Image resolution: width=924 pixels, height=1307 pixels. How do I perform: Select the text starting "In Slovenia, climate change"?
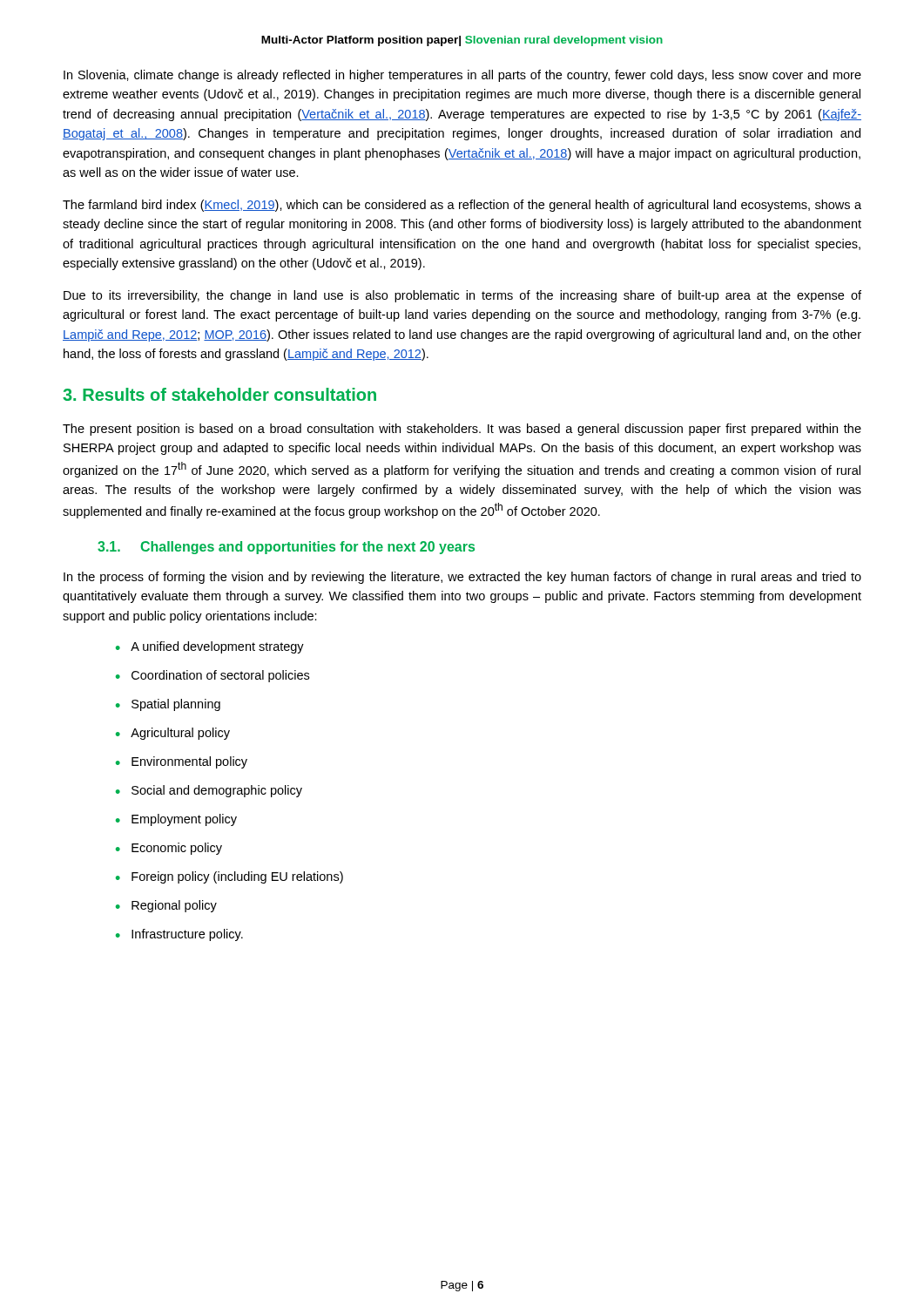(462, 215)
